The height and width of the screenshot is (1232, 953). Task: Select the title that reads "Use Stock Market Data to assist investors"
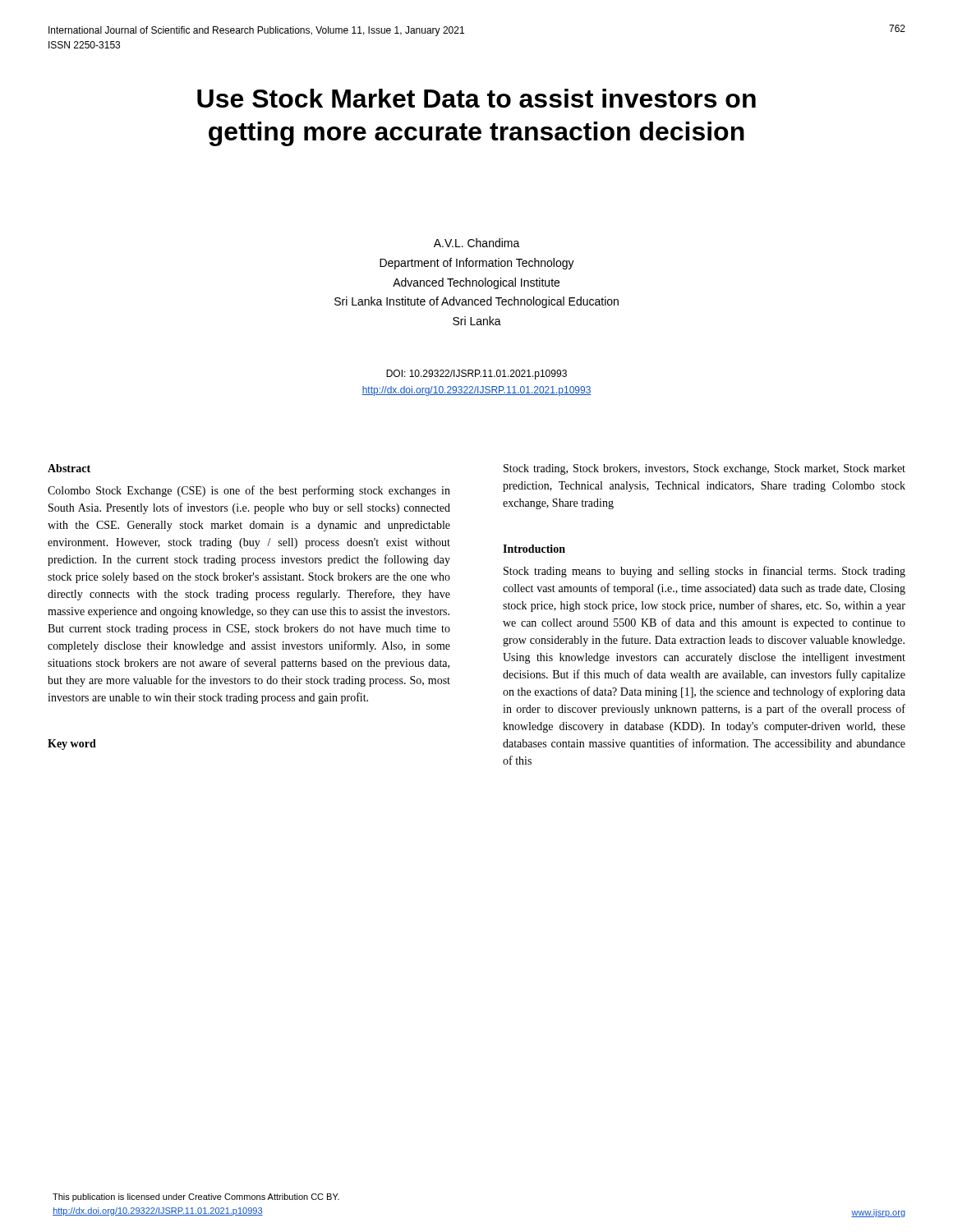[476, 115]
